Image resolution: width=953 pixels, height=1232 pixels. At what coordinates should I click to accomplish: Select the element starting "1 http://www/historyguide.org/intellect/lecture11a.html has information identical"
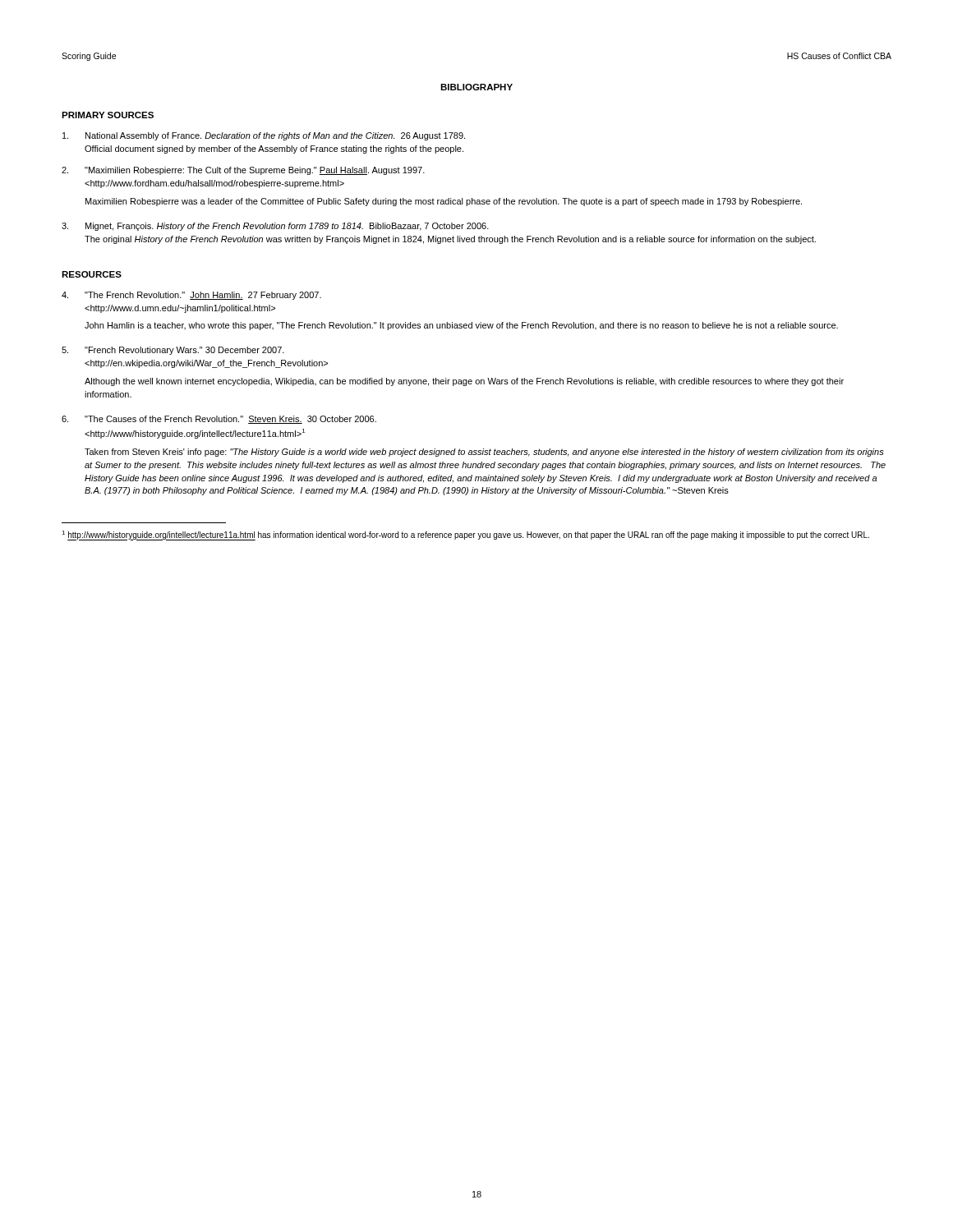point(466,535)
